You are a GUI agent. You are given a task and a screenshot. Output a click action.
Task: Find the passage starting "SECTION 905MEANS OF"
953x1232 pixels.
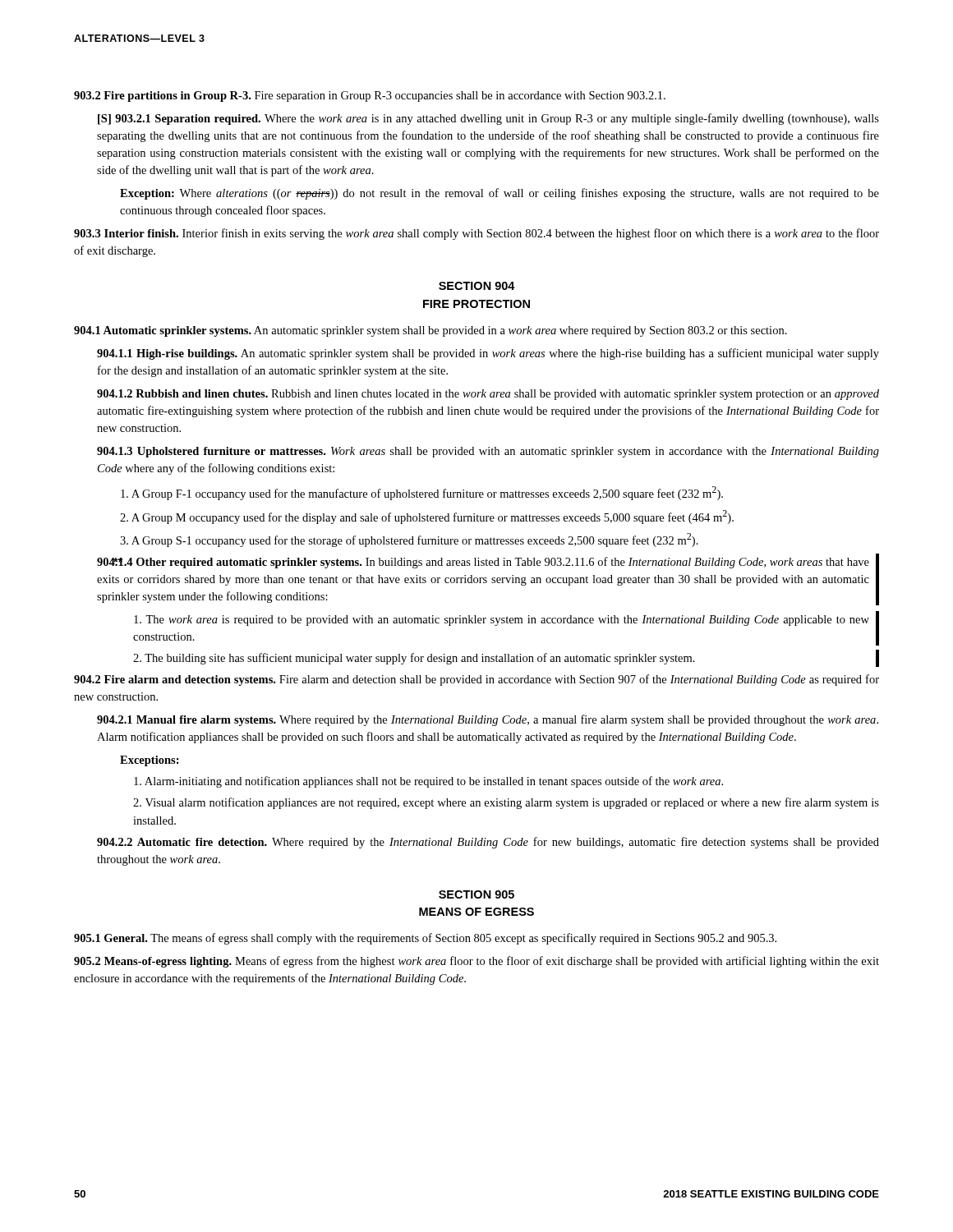(x=476, y=903)
